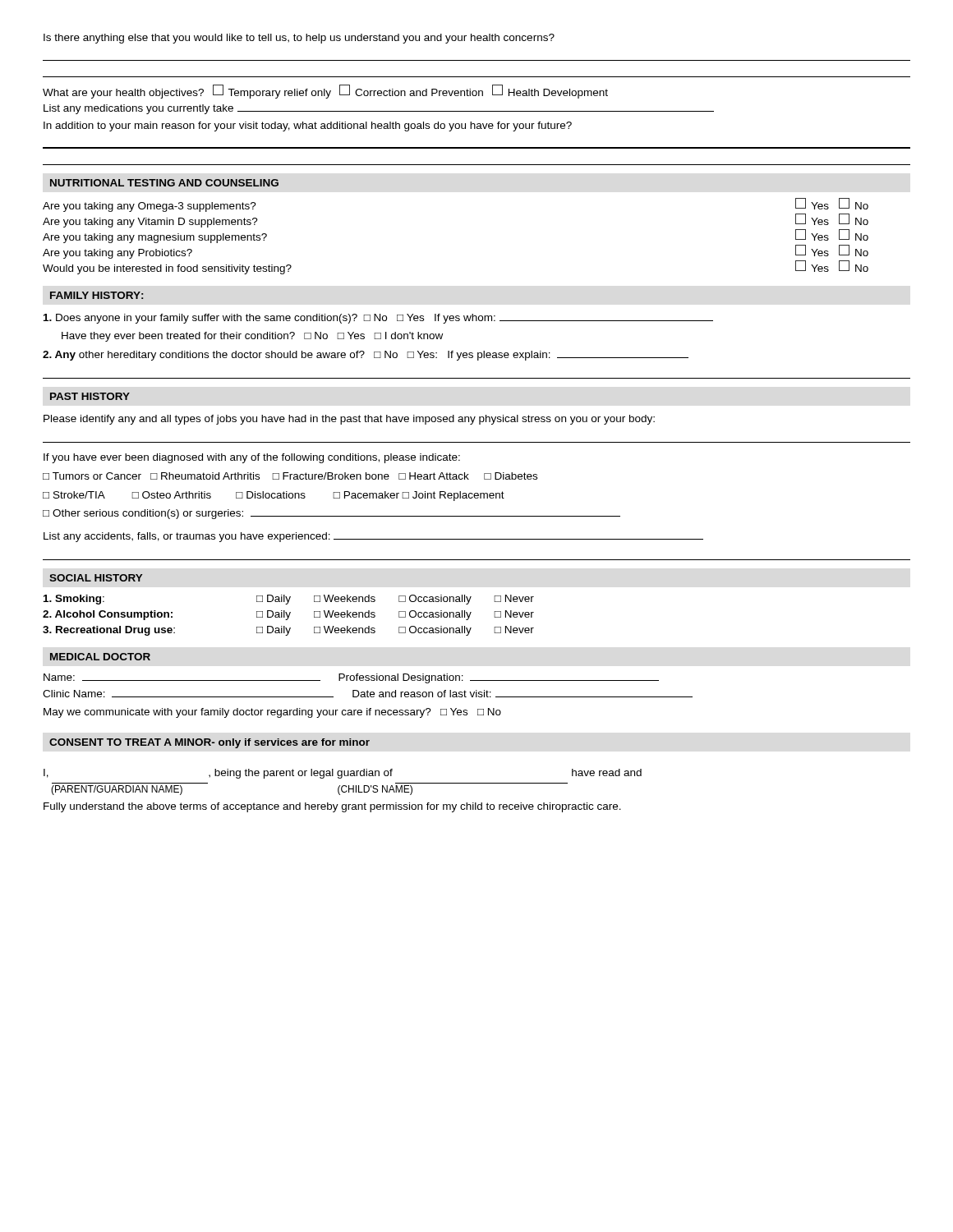Select the text block with the text "I, , being the parent or legal guardian"
953x1232 pixels.
(476, 789)
